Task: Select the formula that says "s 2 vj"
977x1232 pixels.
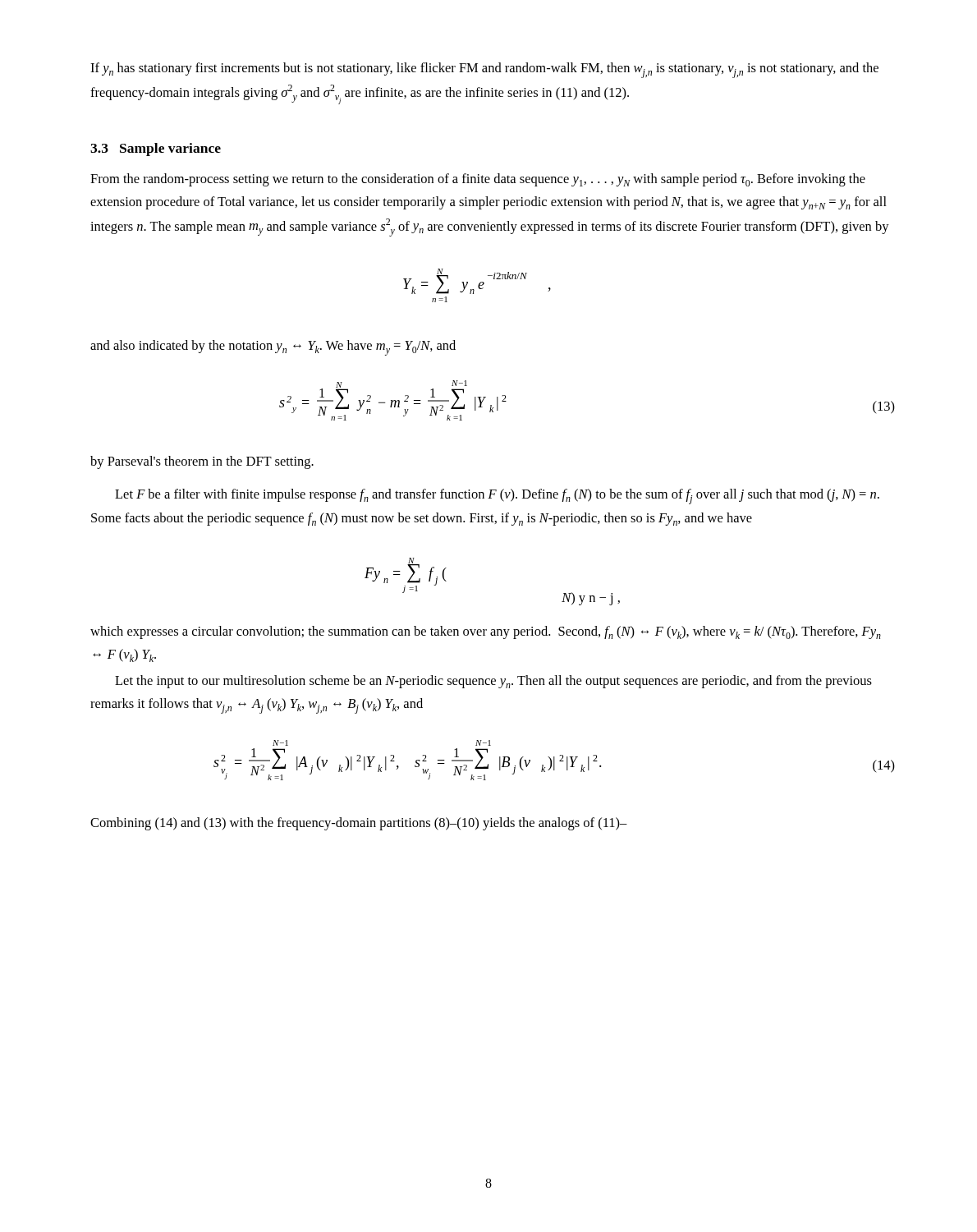Action: click(554, 764)
